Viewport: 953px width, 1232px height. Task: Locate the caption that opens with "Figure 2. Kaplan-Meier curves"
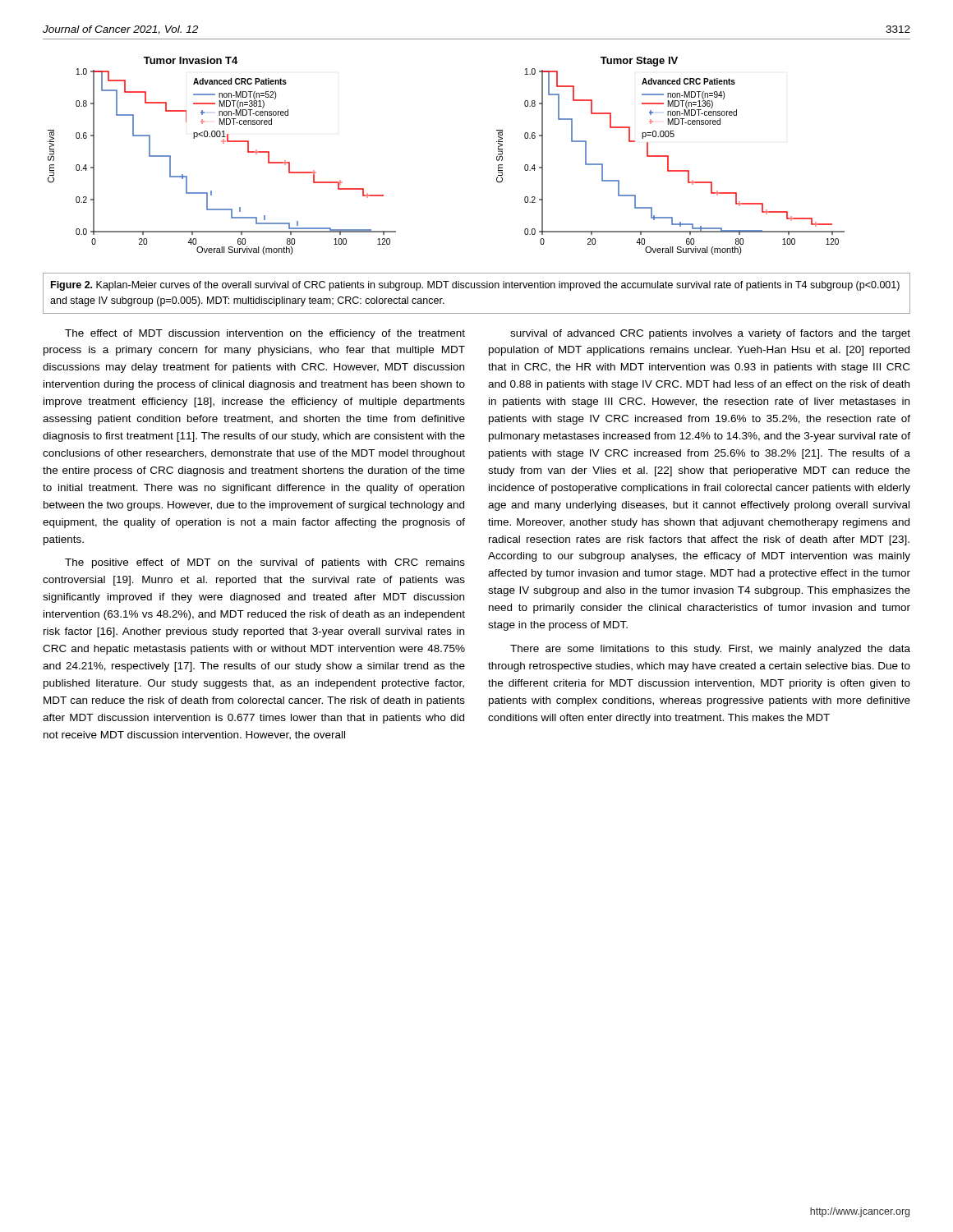(x=475, y=293)
